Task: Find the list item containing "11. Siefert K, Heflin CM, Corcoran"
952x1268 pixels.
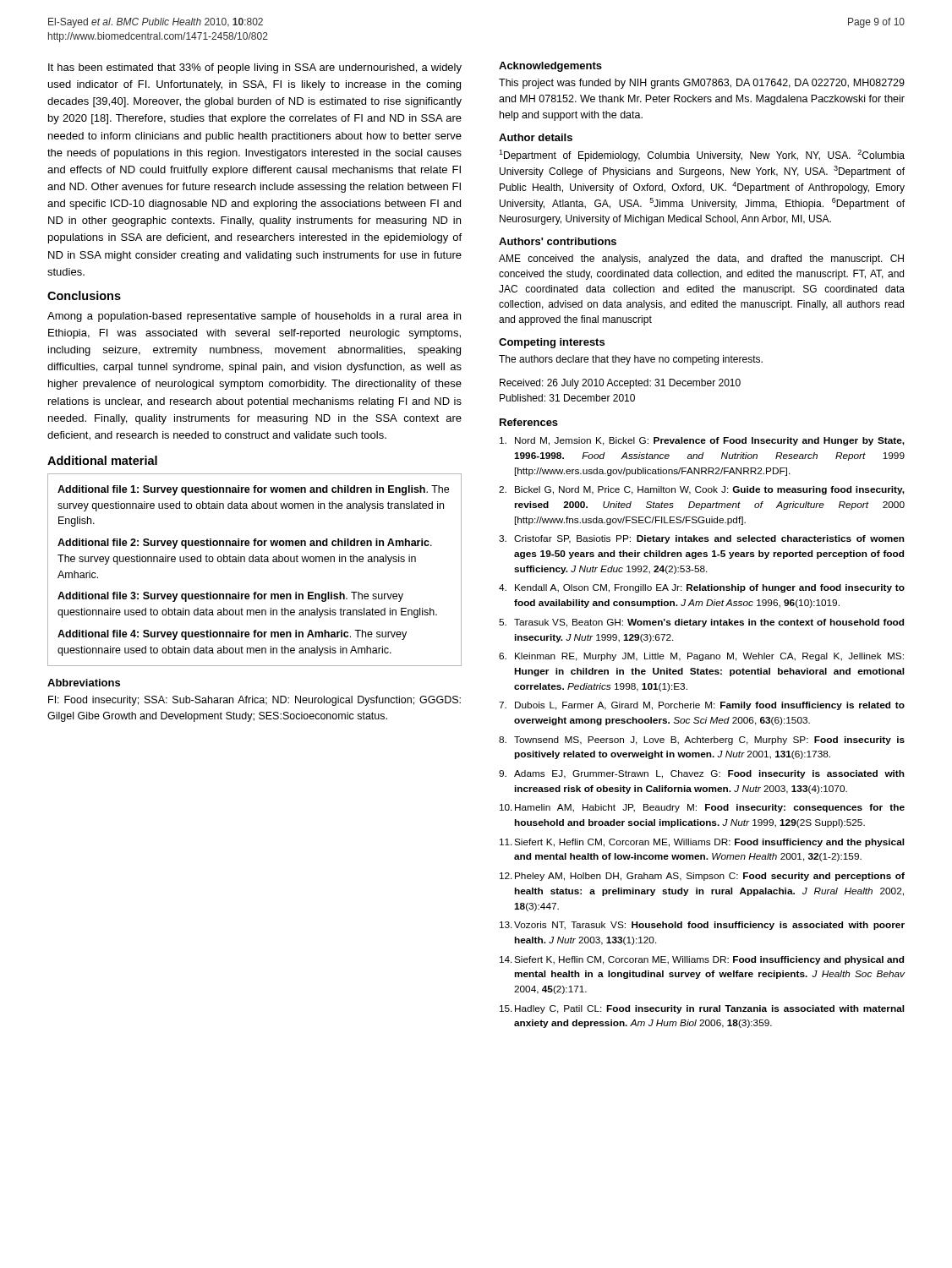Action: pyautogui.click(x=702, y=850)
